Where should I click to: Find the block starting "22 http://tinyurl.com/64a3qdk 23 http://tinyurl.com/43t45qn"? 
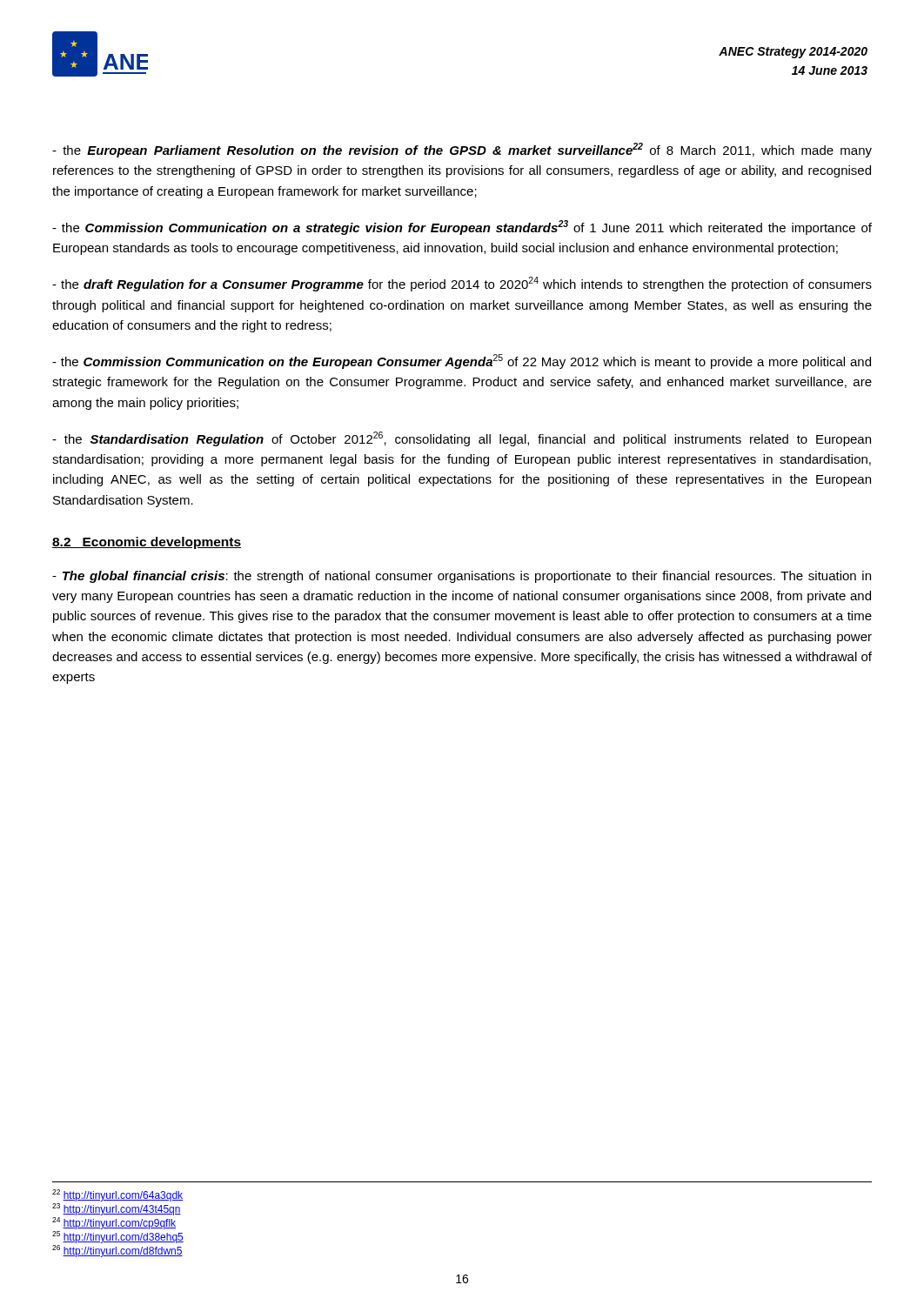click(117, 1195)
